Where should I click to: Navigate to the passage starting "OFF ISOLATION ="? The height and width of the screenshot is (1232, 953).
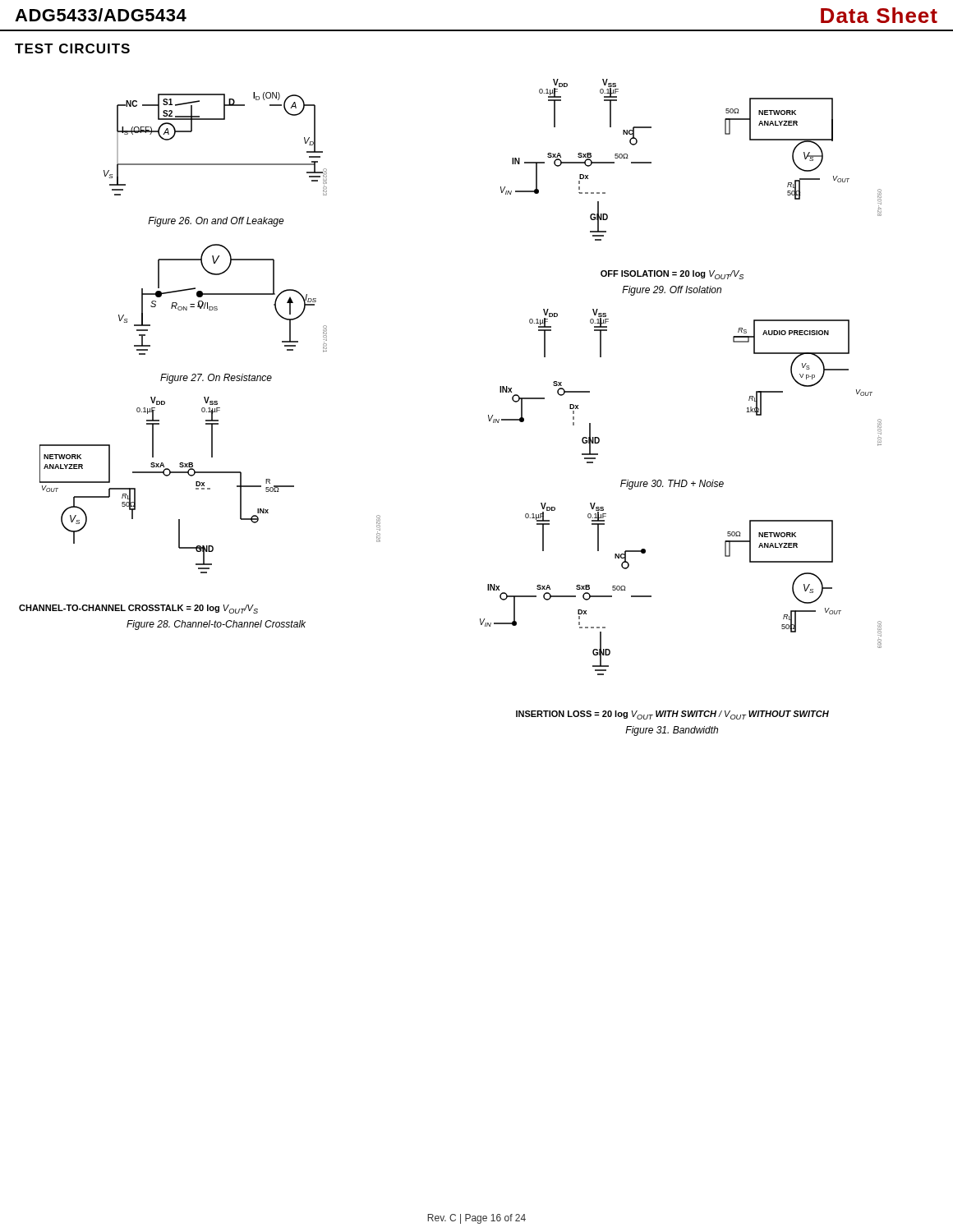pyautogui.click(x=672, y=275)
